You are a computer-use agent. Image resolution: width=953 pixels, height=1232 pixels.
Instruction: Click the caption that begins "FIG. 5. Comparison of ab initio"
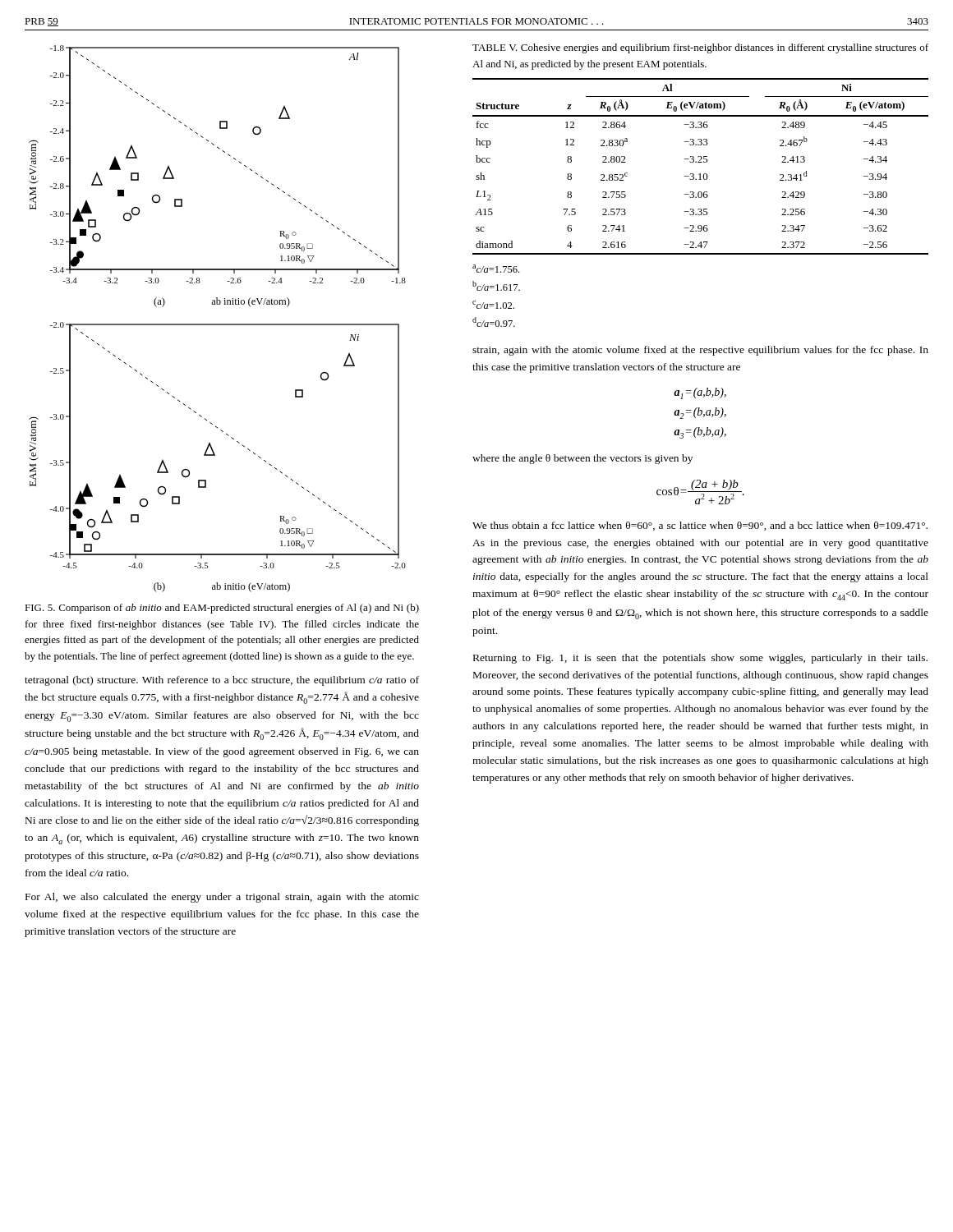[222, 631]
